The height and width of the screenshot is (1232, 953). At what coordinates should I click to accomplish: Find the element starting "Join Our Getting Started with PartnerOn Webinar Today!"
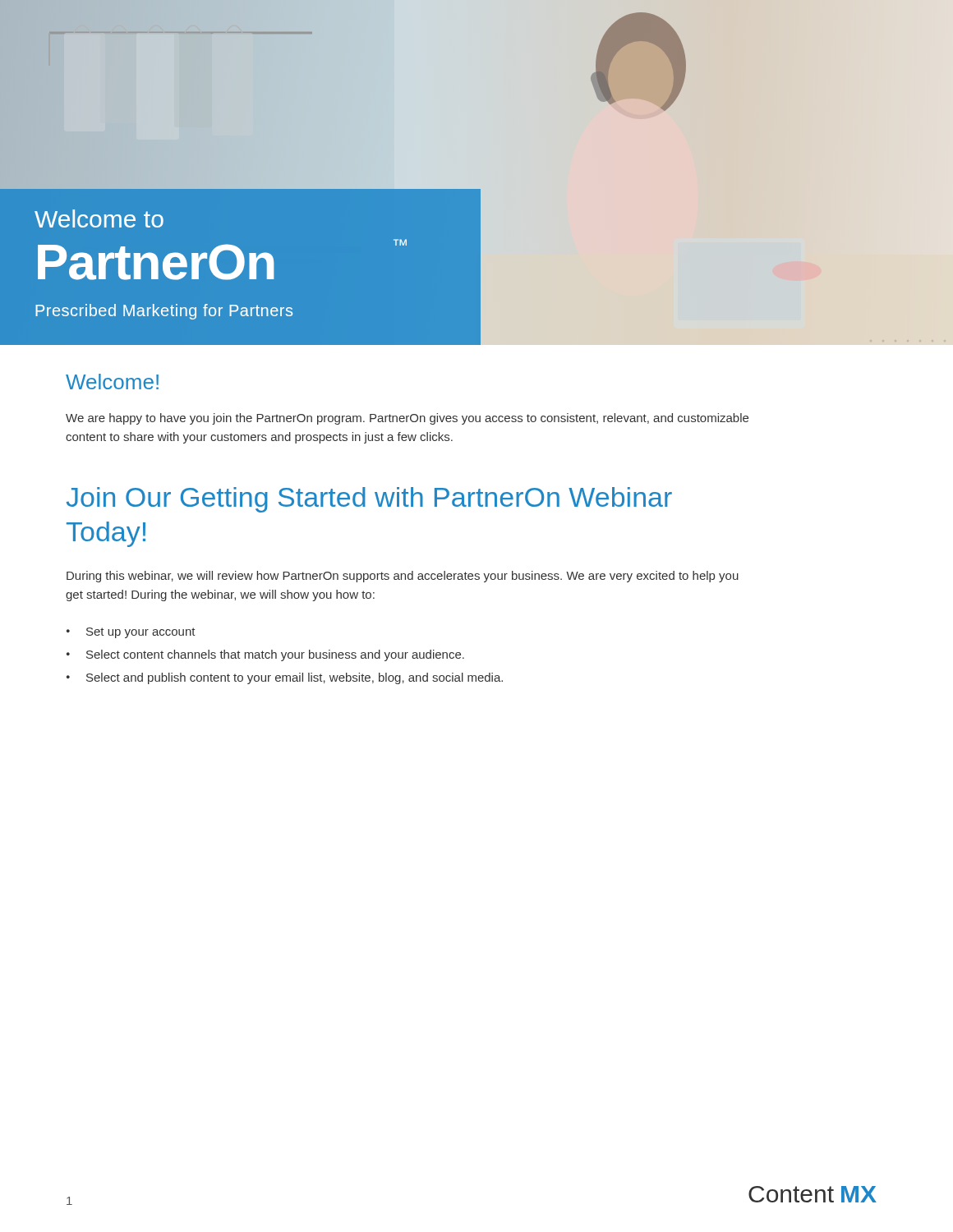411,514
